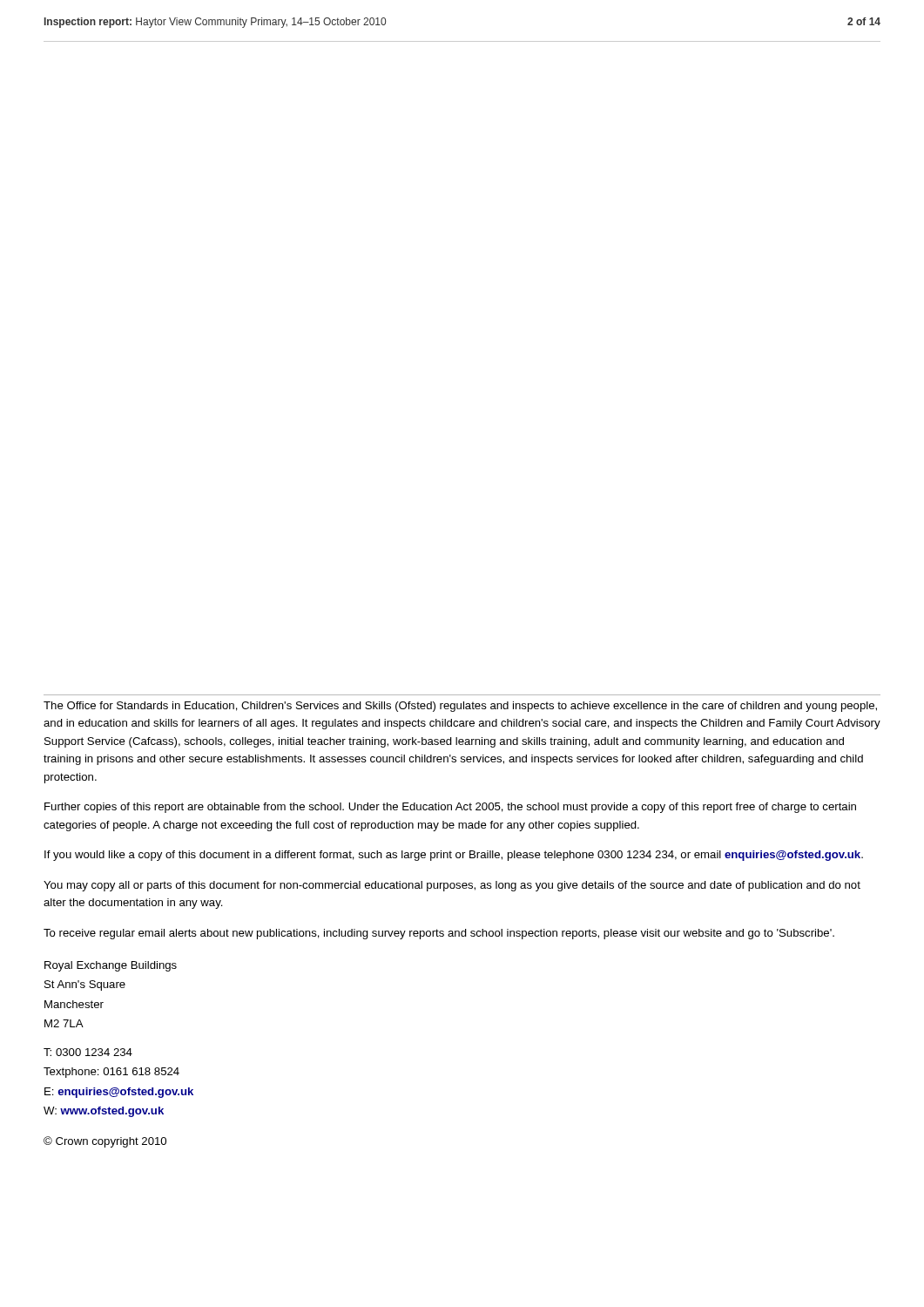The width and height of the screenshot is (924, 1307).
Task: Locate the region starting "T: 0300 1234 234 Textphone: 0161 618 8524"
Action: [119, 1081]
